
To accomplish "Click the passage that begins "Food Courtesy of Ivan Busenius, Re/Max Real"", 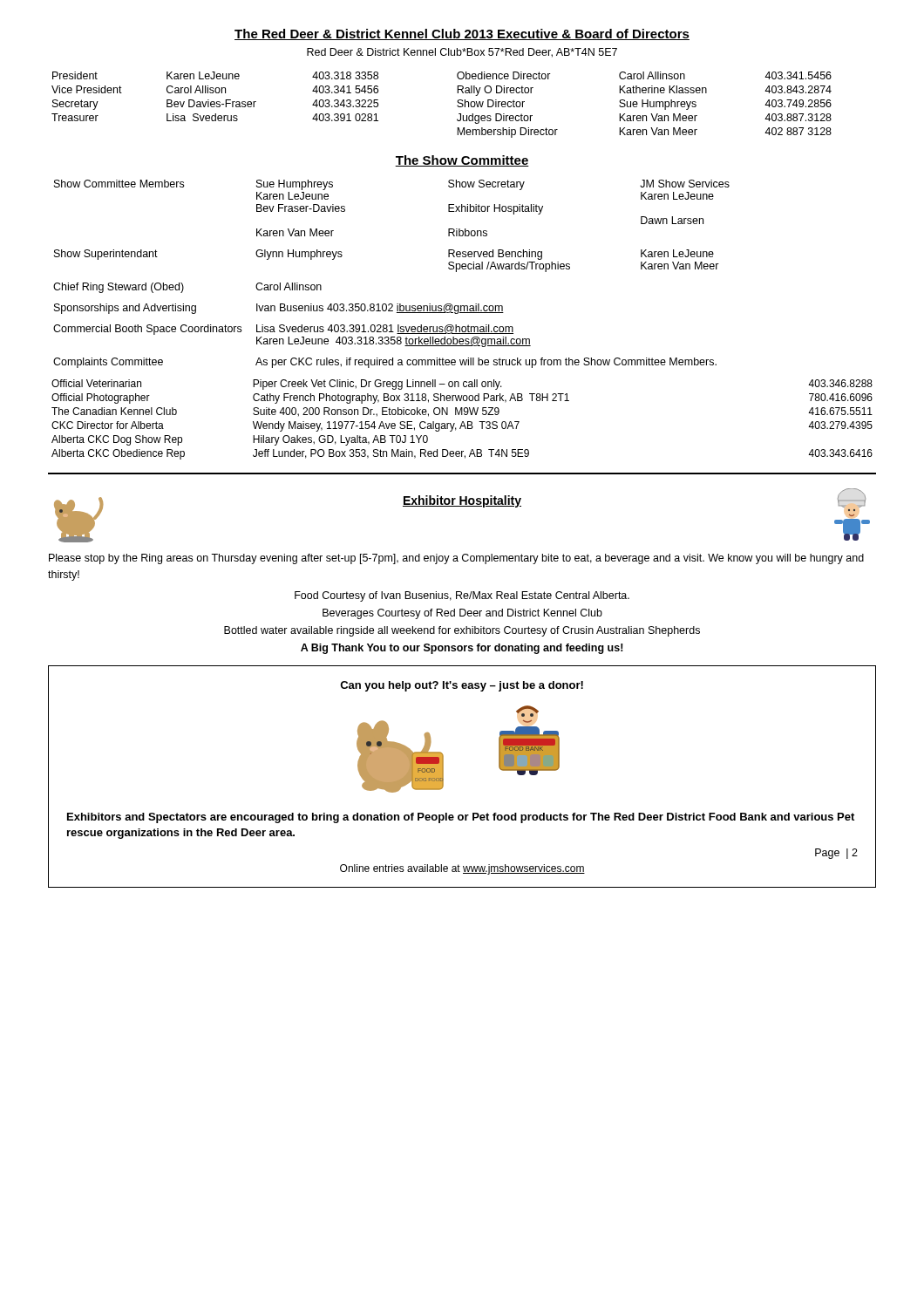I will (x=462, y=621).
